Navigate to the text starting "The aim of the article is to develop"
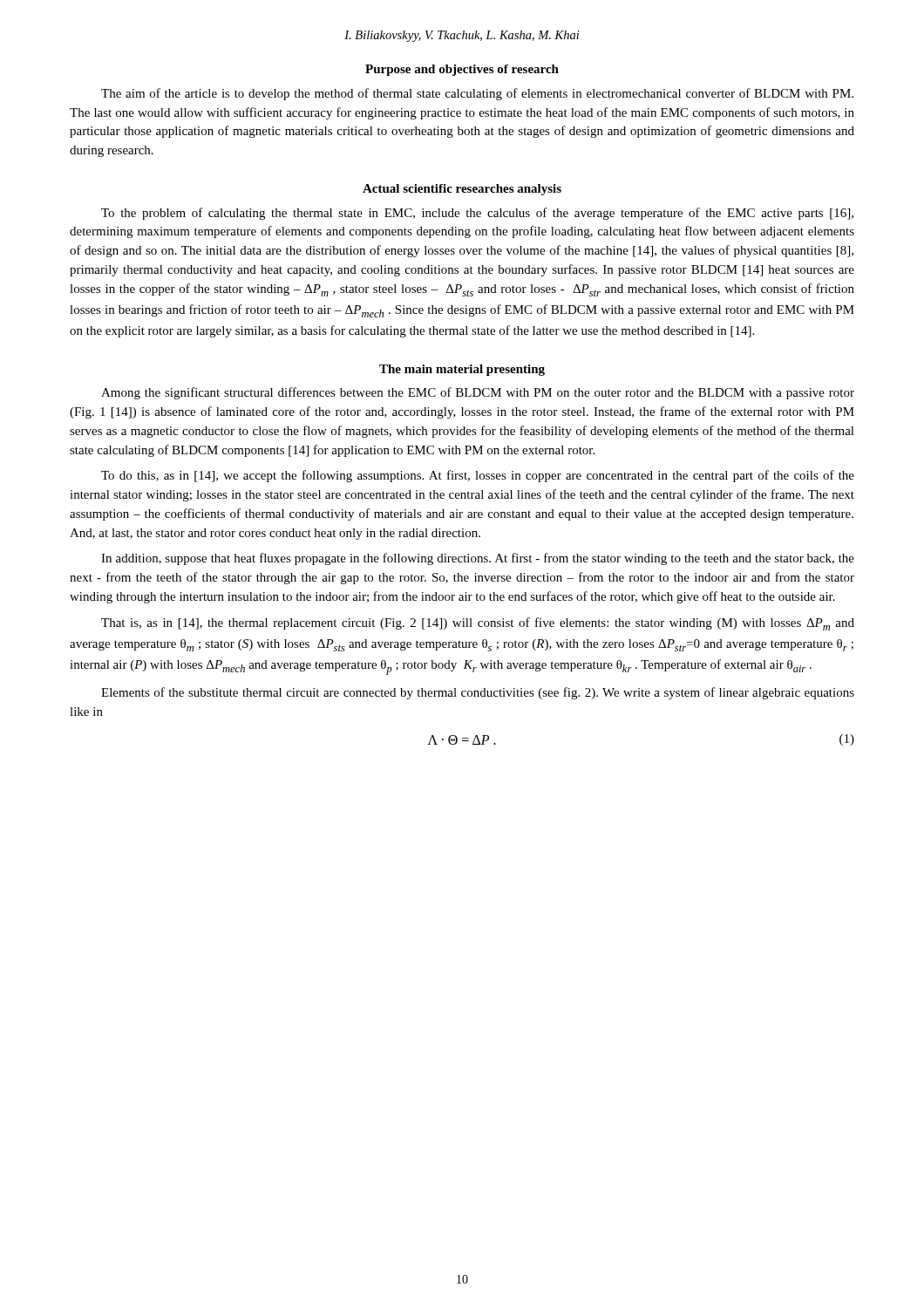Image resolution: width=924 pixels, height=1308 pixels. [x=462, y=122]
